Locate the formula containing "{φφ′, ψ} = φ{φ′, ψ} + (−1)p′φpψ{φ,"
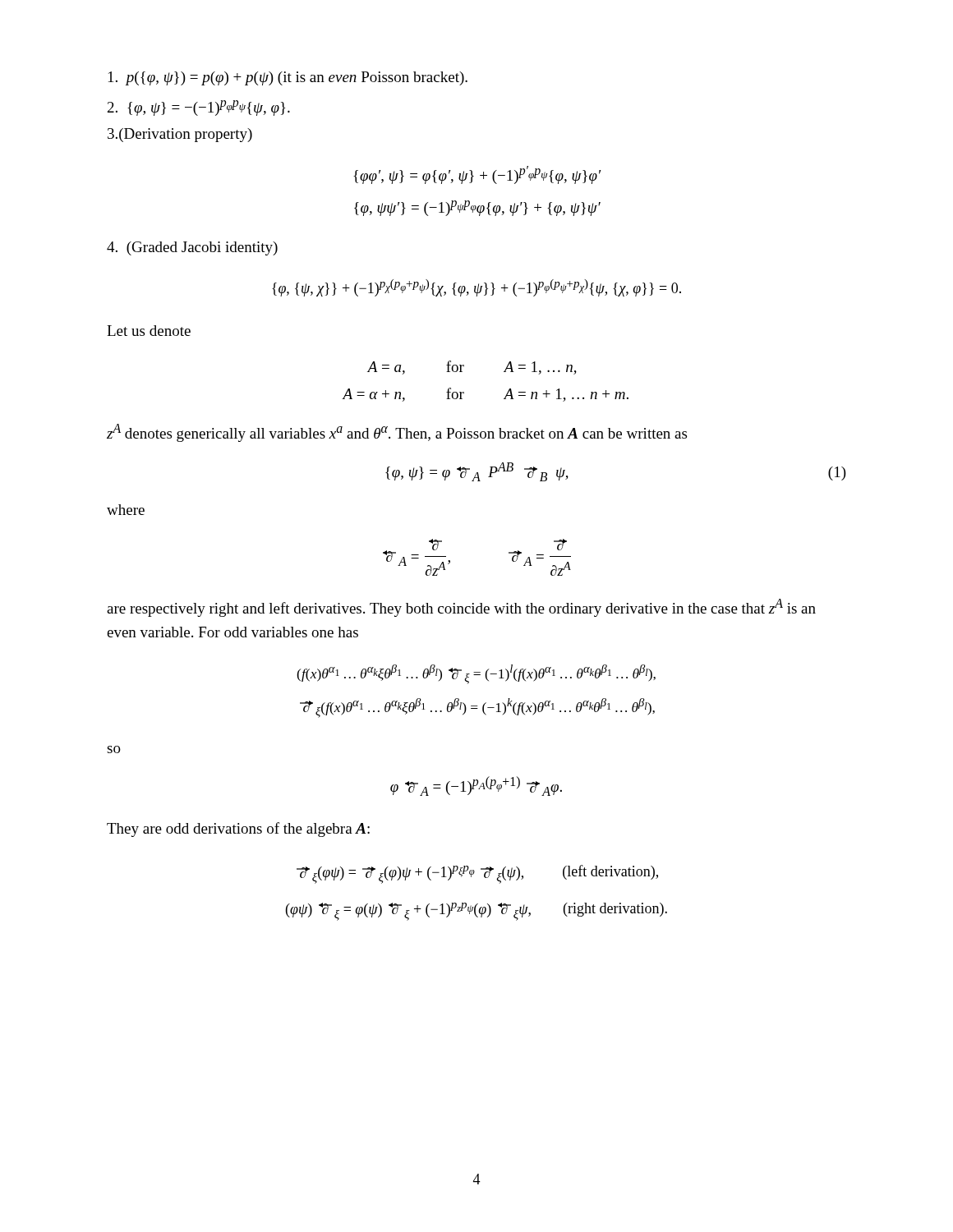The image size is (953, 1232). coord(476,190)
